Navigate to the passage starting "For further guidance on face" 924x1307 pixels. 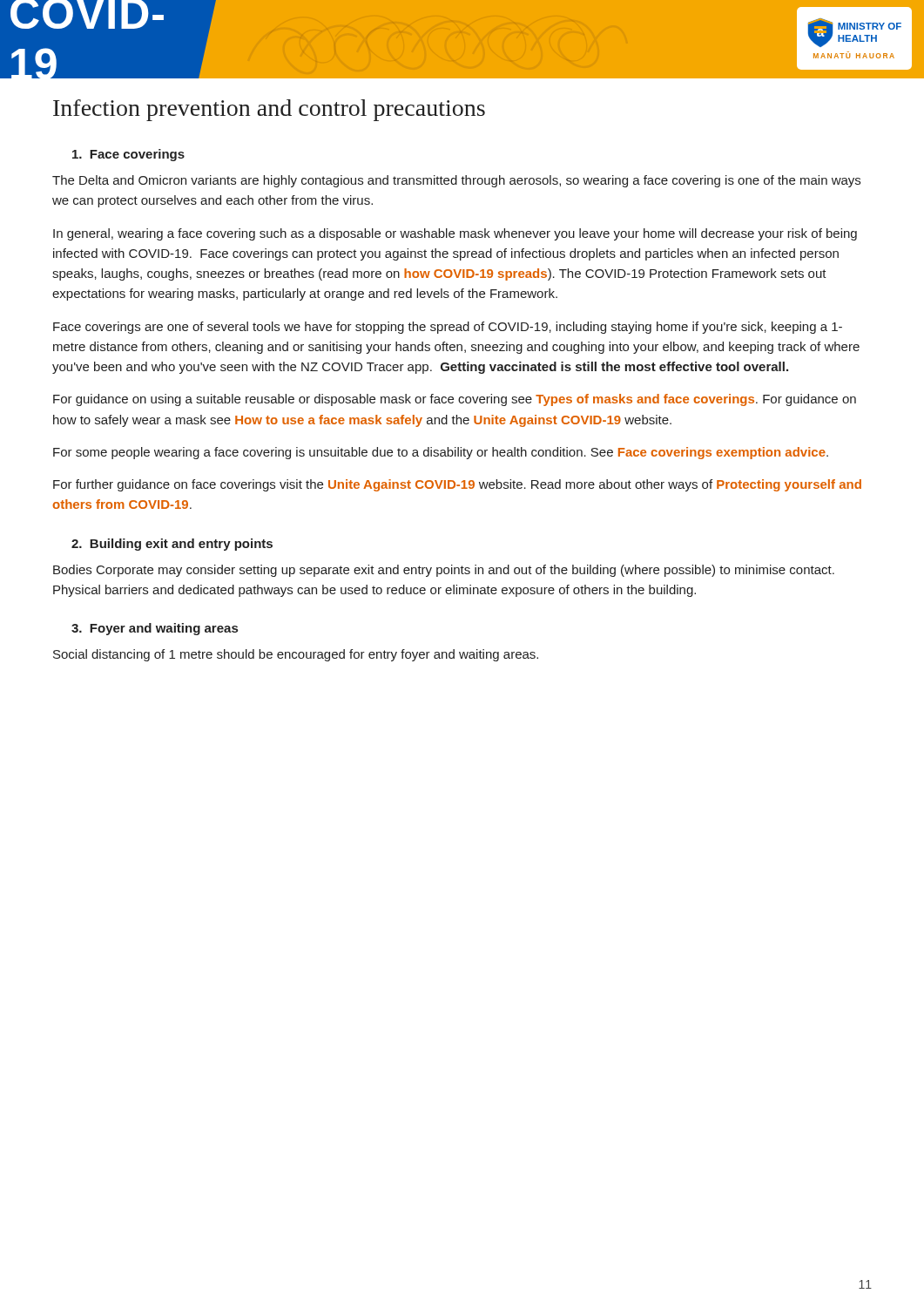tap(457, 494)
